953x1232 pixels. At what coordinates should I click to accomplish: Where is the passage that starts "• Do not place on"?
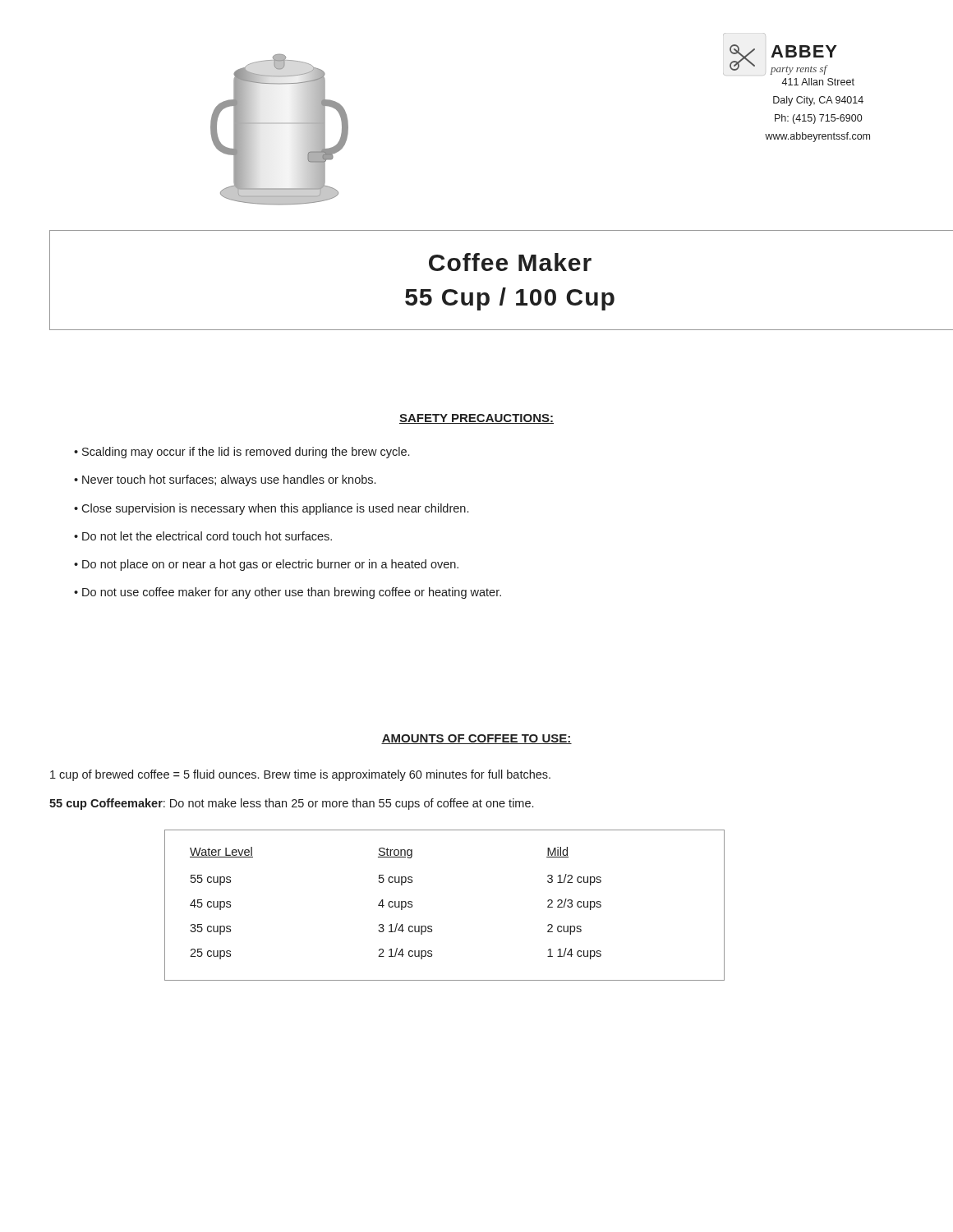coord(267,564)
